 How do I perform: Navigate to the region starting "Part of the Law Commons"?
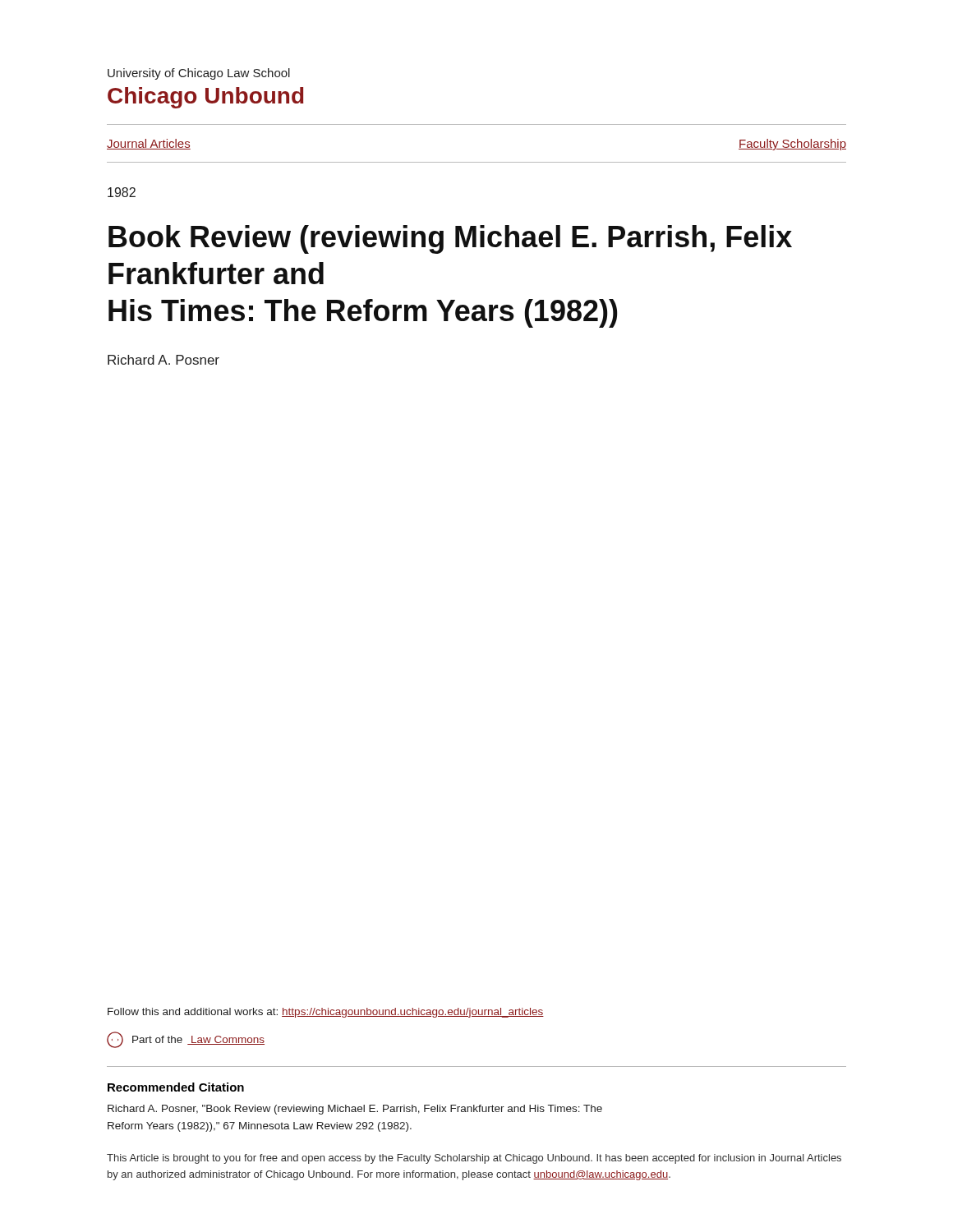[186, 1040]
